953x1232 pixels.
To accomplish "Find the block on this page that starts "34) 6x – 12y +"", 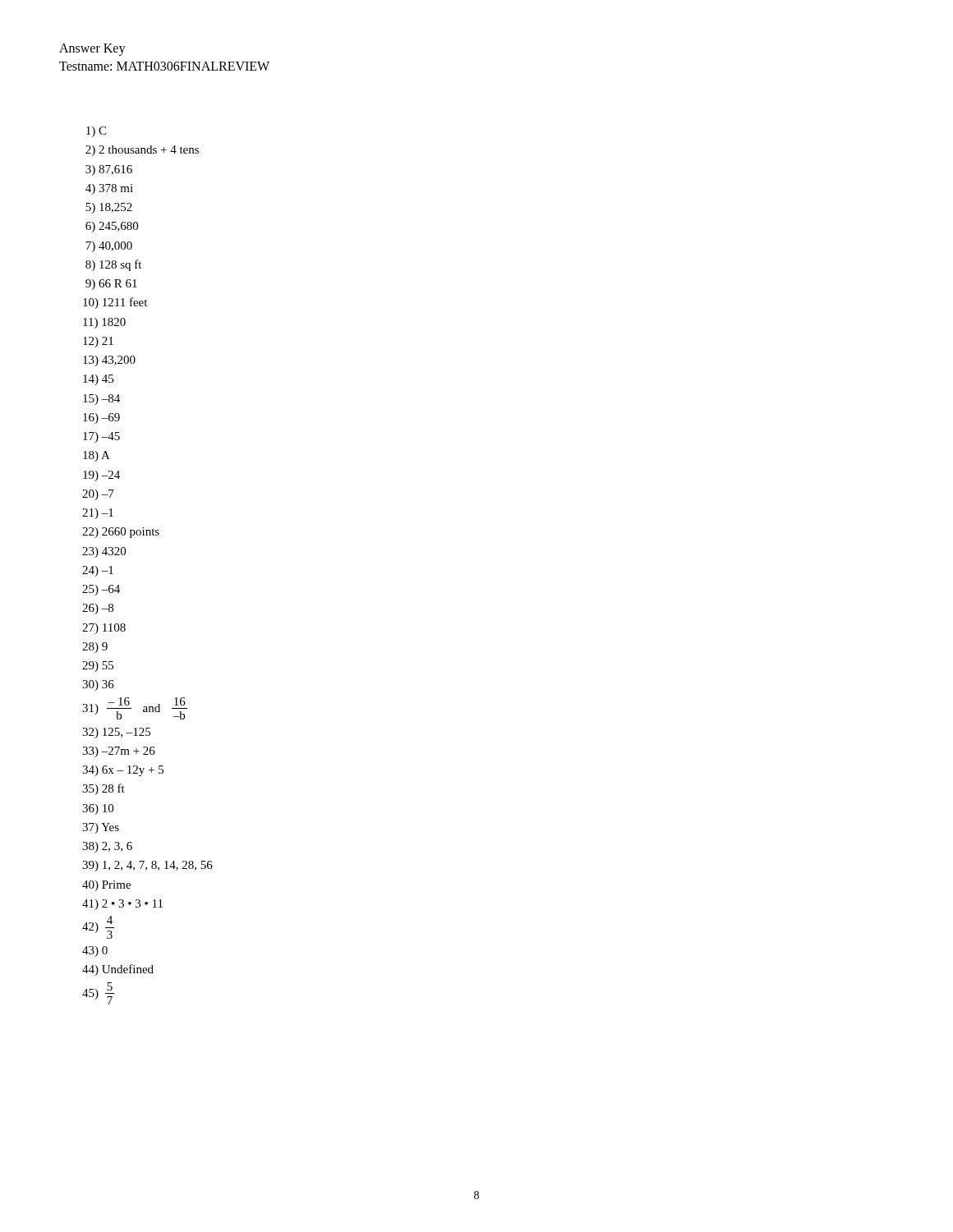I will tap(123, 770).
